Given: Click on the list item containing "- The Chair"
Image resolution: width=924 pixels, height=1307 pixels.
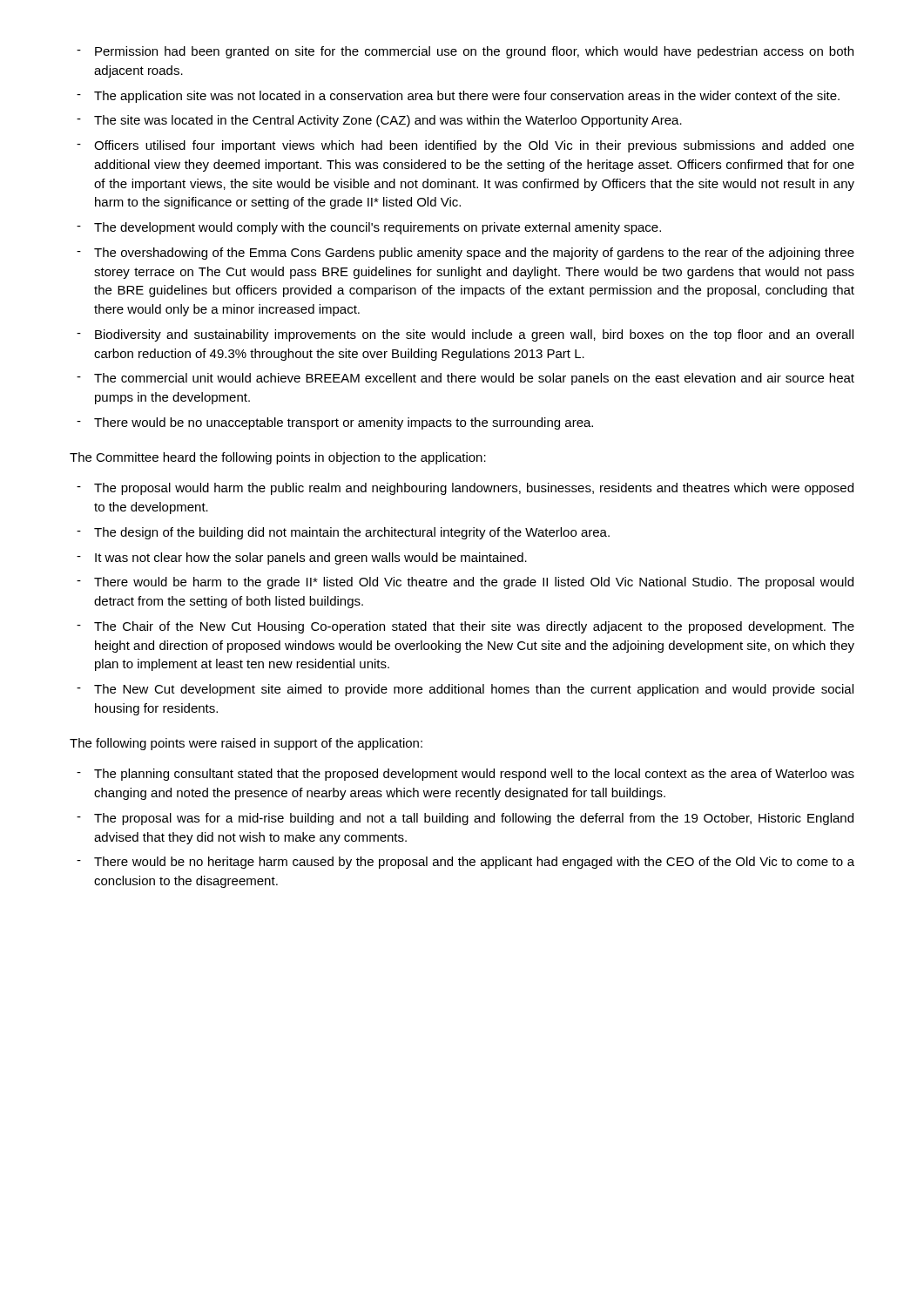Looking at the screenshot, I should tap(462, 645).
